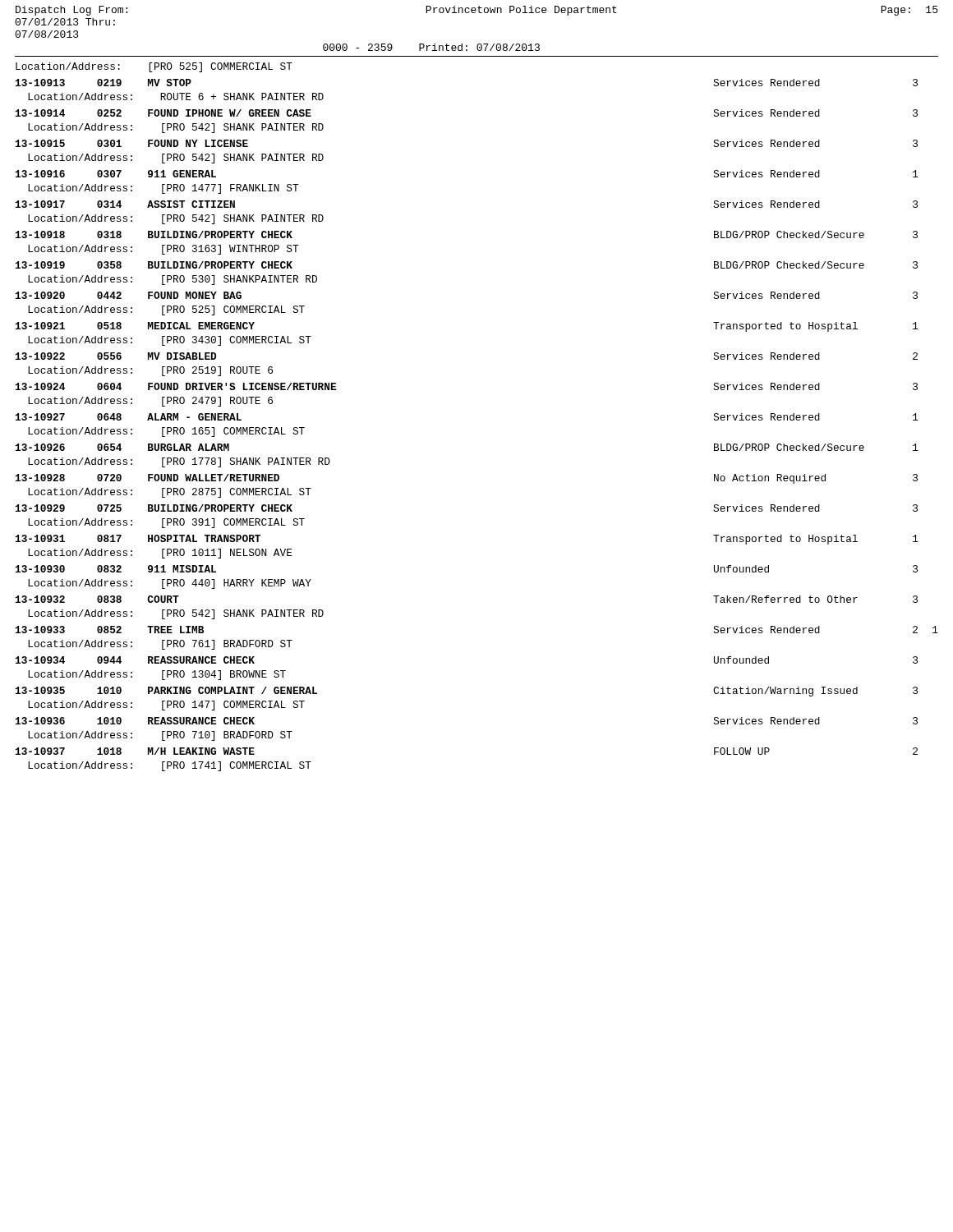The image size is (953, 1232).
Task: Locate the region starting "13-10919 0358 BUILDING/PROPERTY"
Action: tap(43, 265)
